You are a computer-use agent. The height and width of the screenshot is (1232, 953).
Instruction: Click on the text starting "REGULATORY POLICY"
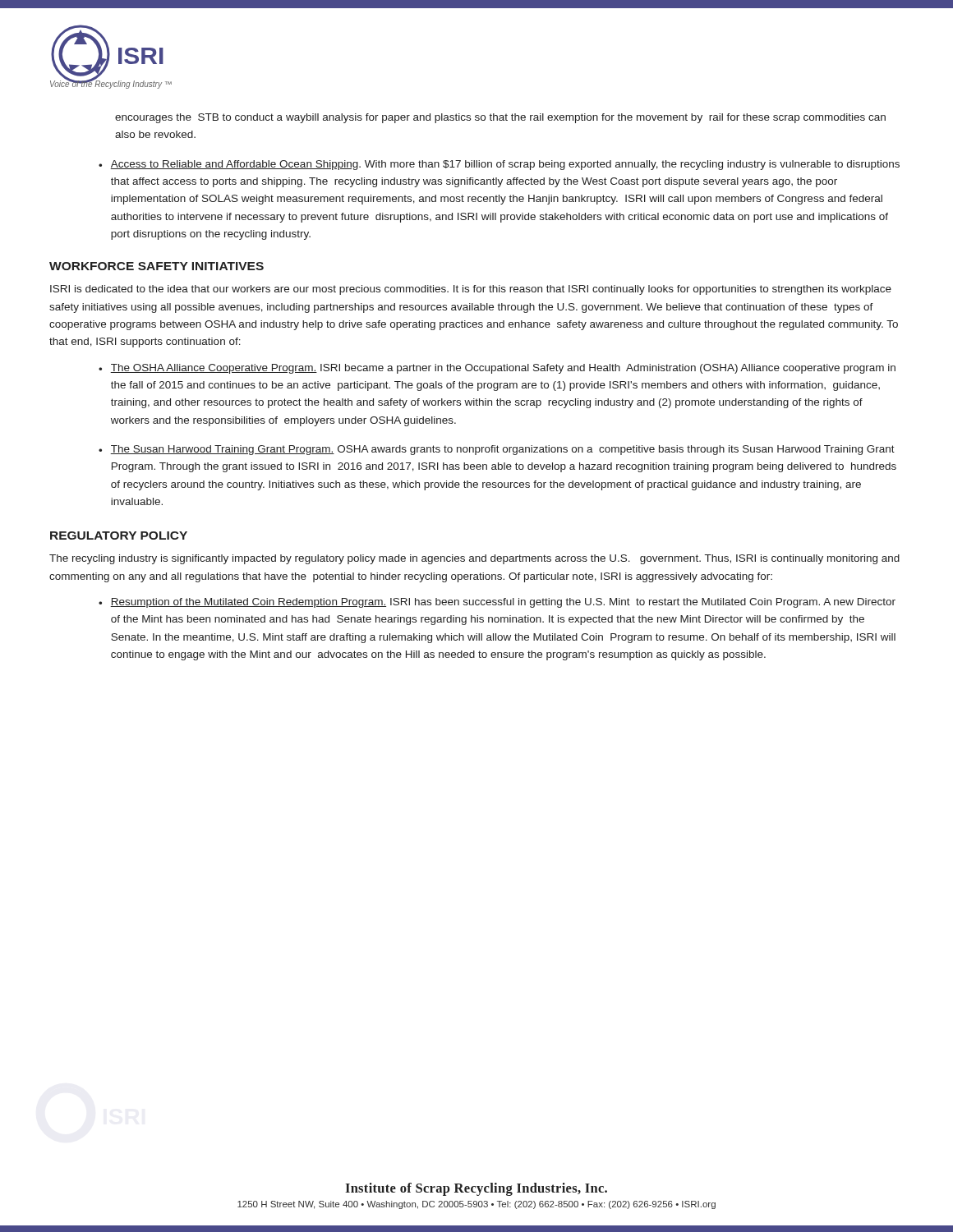click(118, 535)
